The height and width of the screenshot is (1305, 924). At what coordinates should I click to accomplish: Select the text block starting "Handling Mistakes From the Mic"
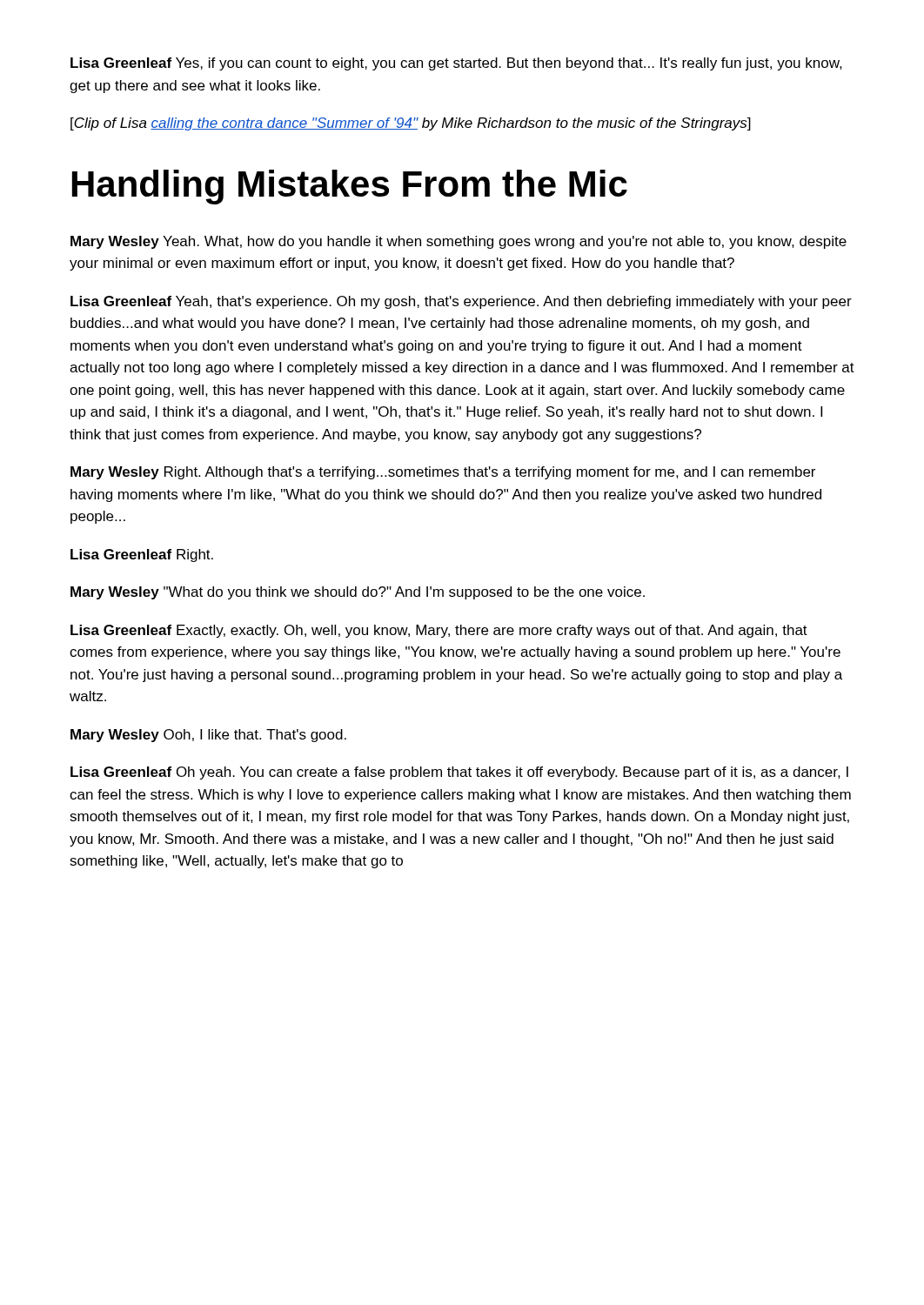tap(462, 184)
